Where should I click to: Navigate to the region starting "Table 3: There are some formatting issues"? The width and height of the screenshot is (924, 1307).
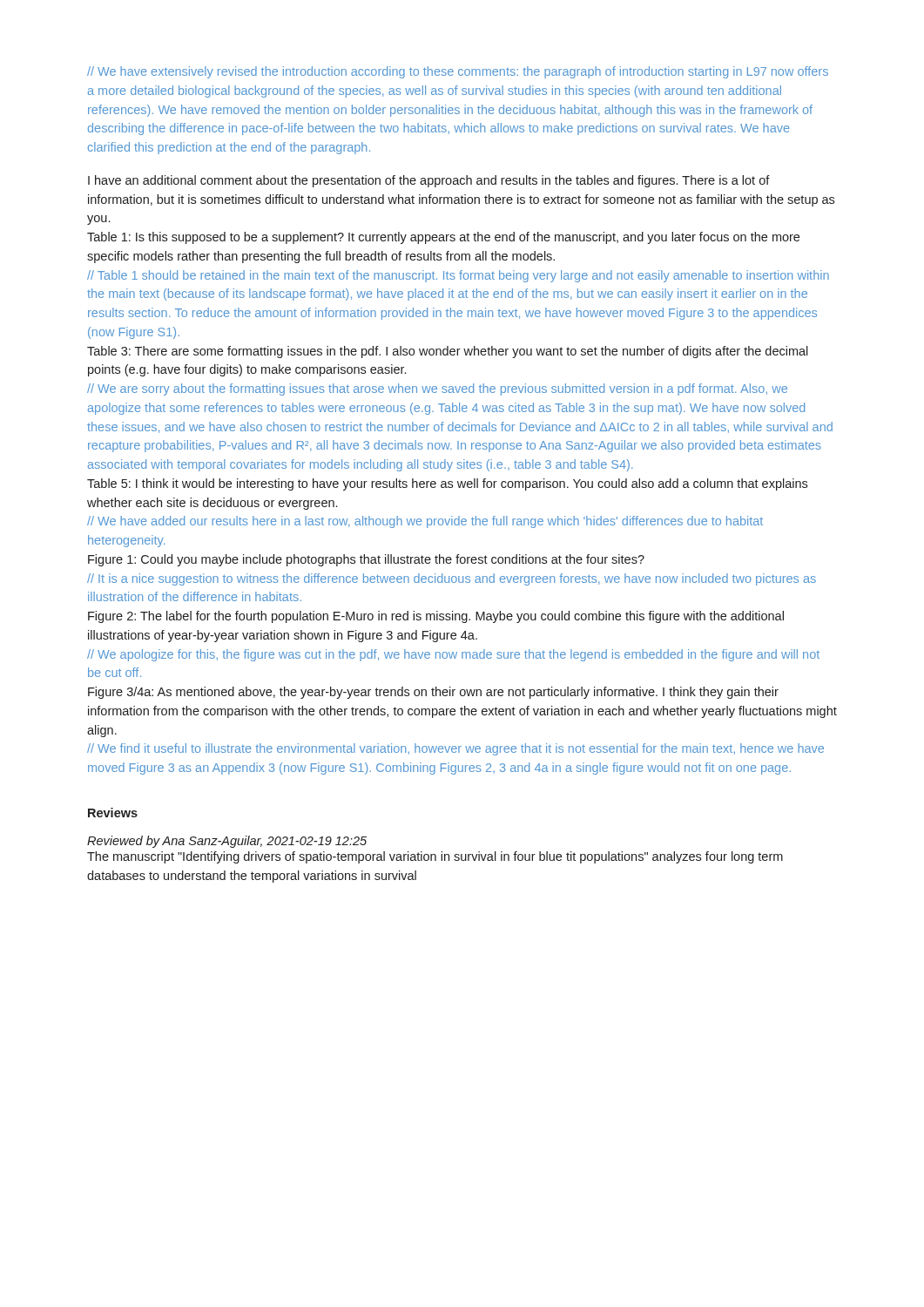tap(448, 360)
